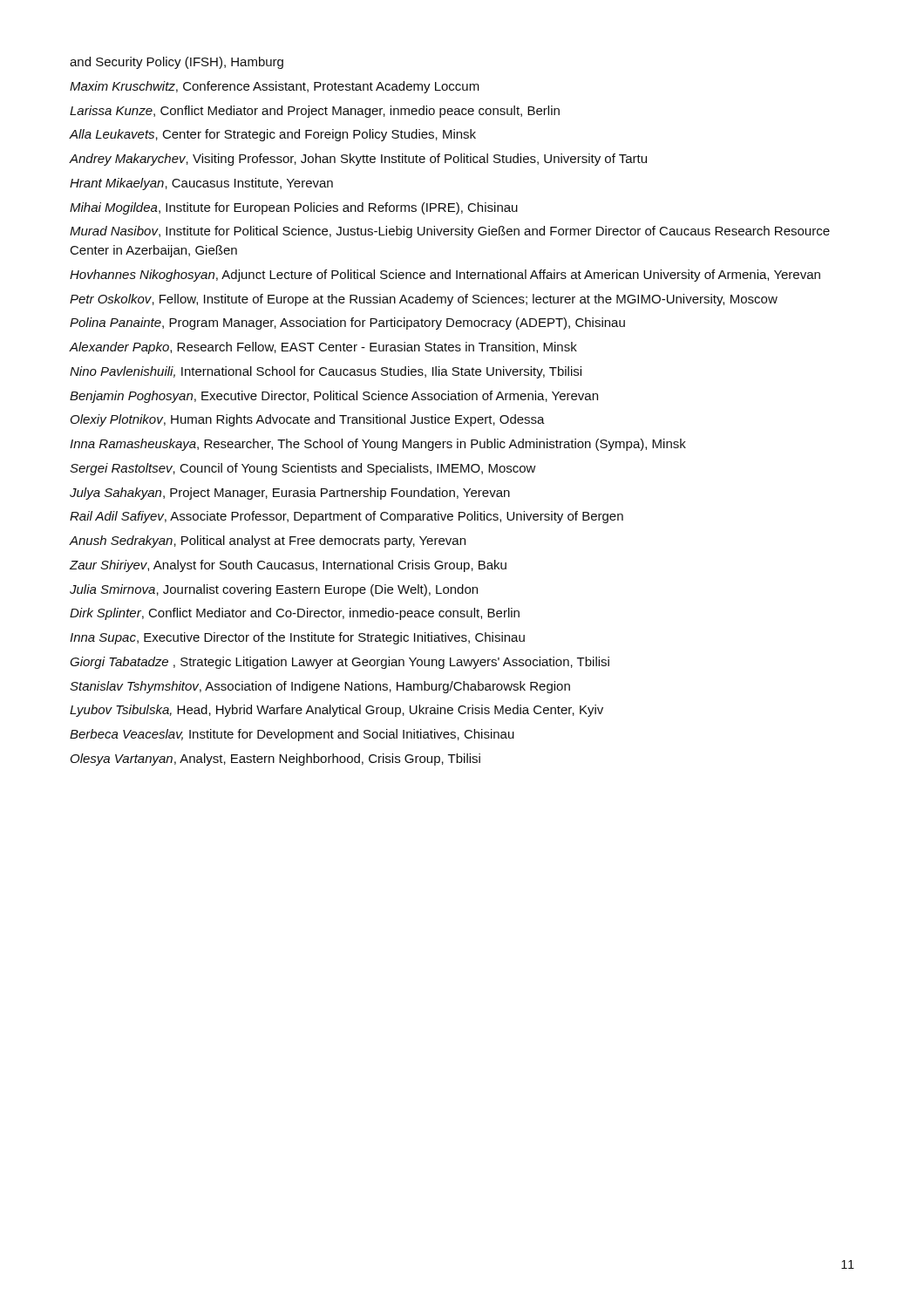Locate the list item that reads "Giorgi Tabatadze ,"
Screen dimensions: 1308x924
pyautogui.click(x=340, y=661)
